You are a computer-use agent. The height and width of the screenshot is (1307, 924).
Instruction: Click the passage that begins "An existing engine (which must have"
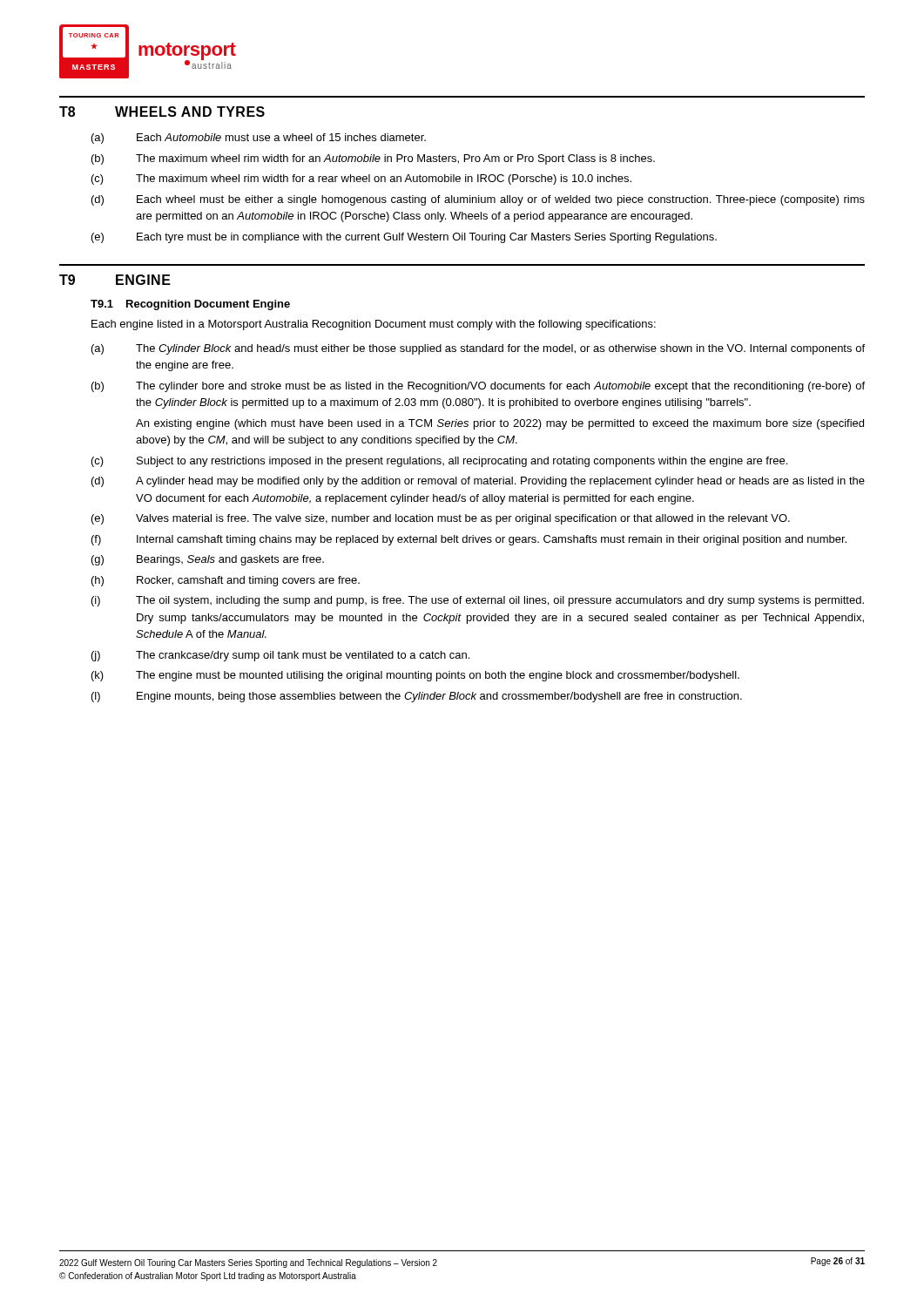[x=500, y=431]
